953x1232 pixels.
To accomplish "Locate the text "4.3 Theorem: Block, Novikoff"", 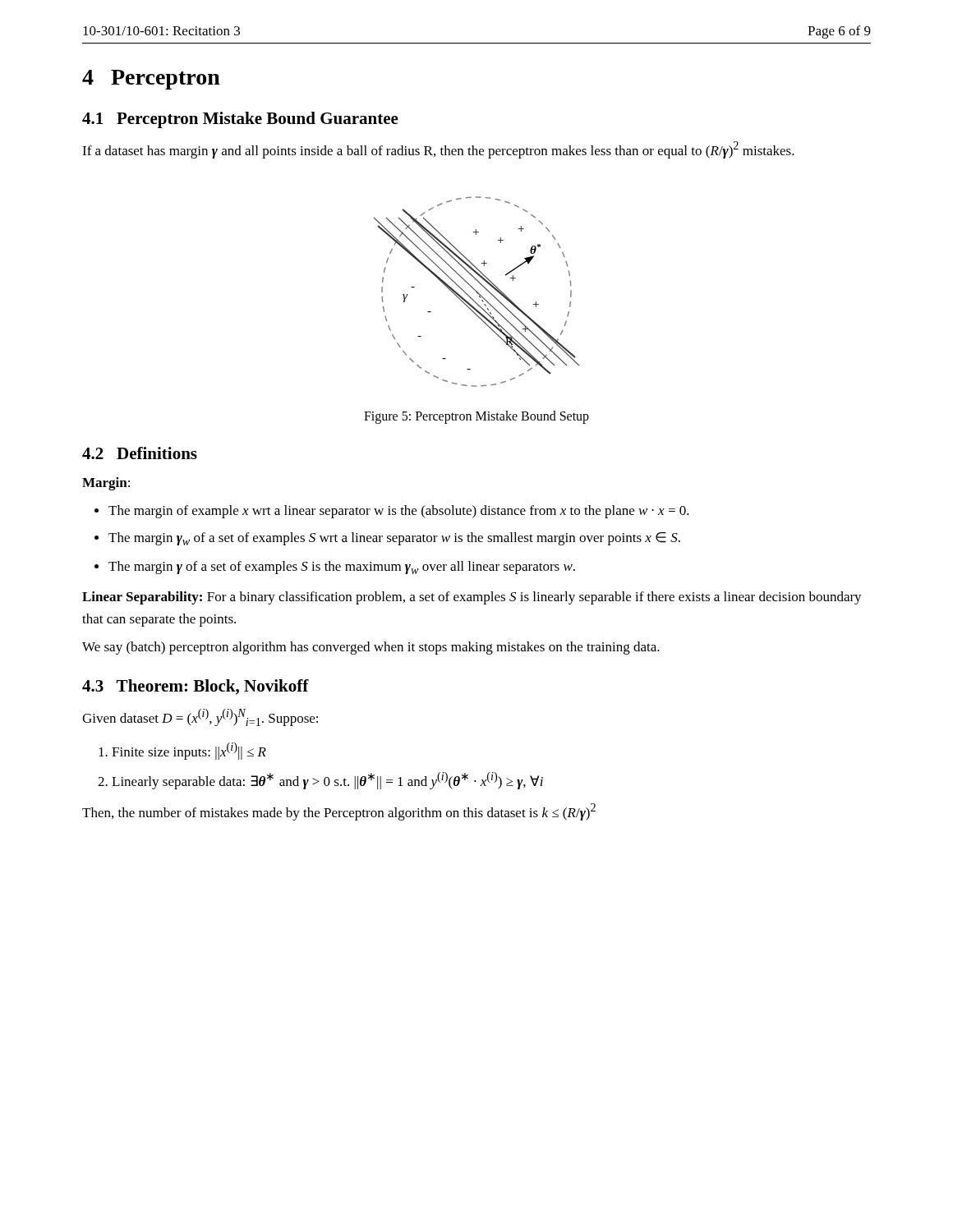I will click(x=196, y=687).
